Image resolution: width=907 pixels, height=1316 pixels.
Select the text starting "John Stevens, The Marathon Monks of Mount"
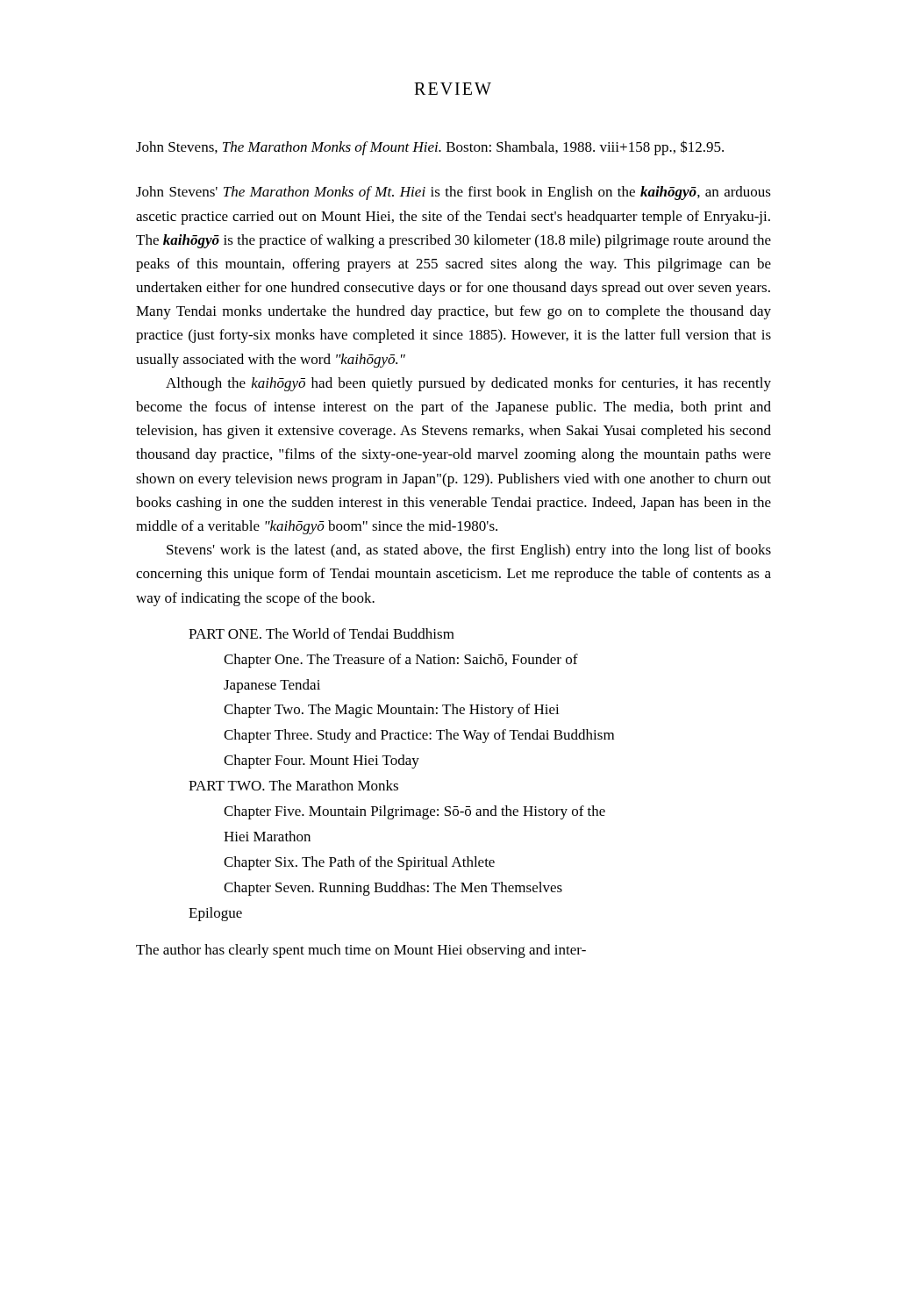[x=430, y=147]
